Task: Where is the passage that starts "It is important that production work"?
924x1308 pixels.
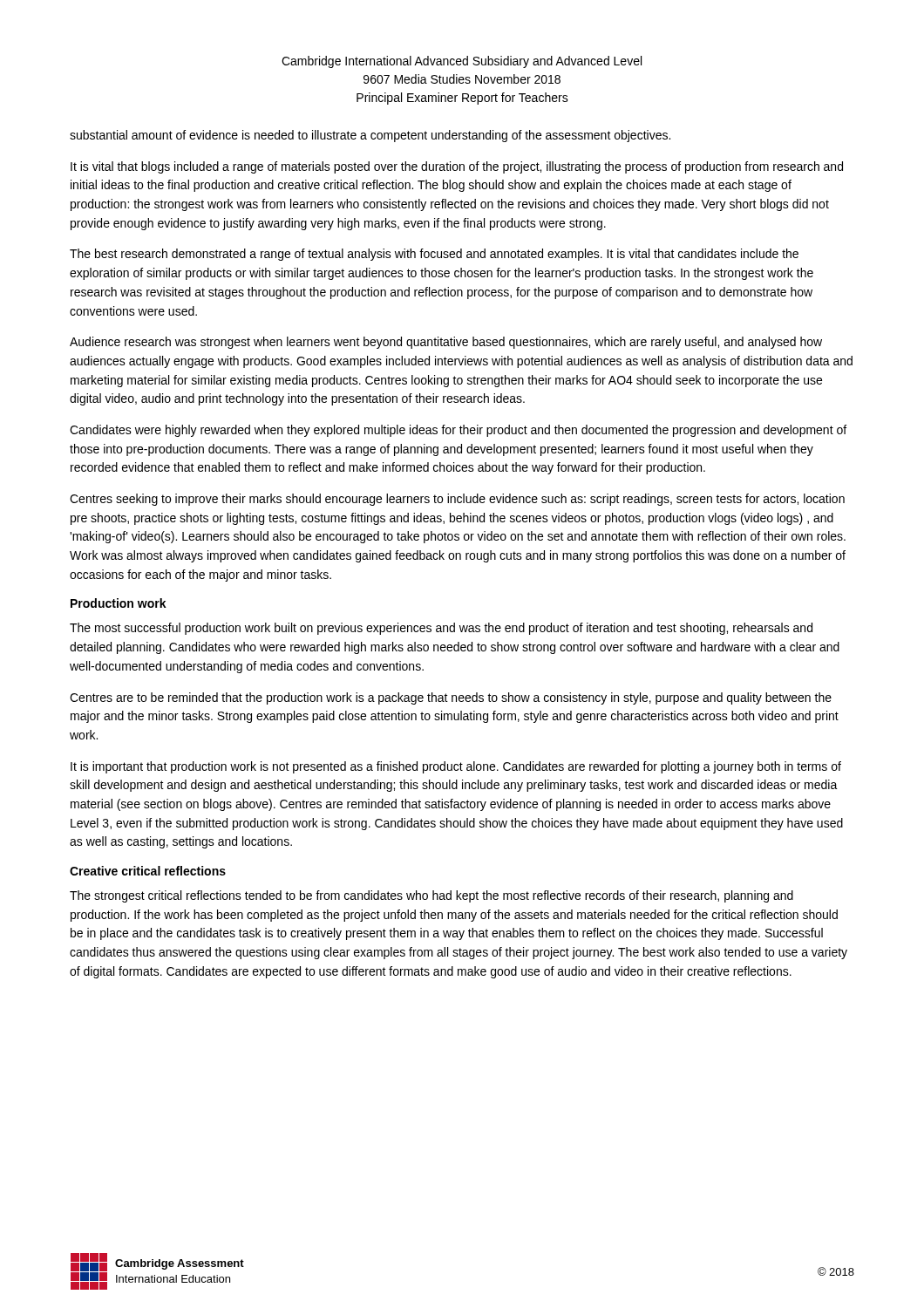Action: [x=456, y=804]
